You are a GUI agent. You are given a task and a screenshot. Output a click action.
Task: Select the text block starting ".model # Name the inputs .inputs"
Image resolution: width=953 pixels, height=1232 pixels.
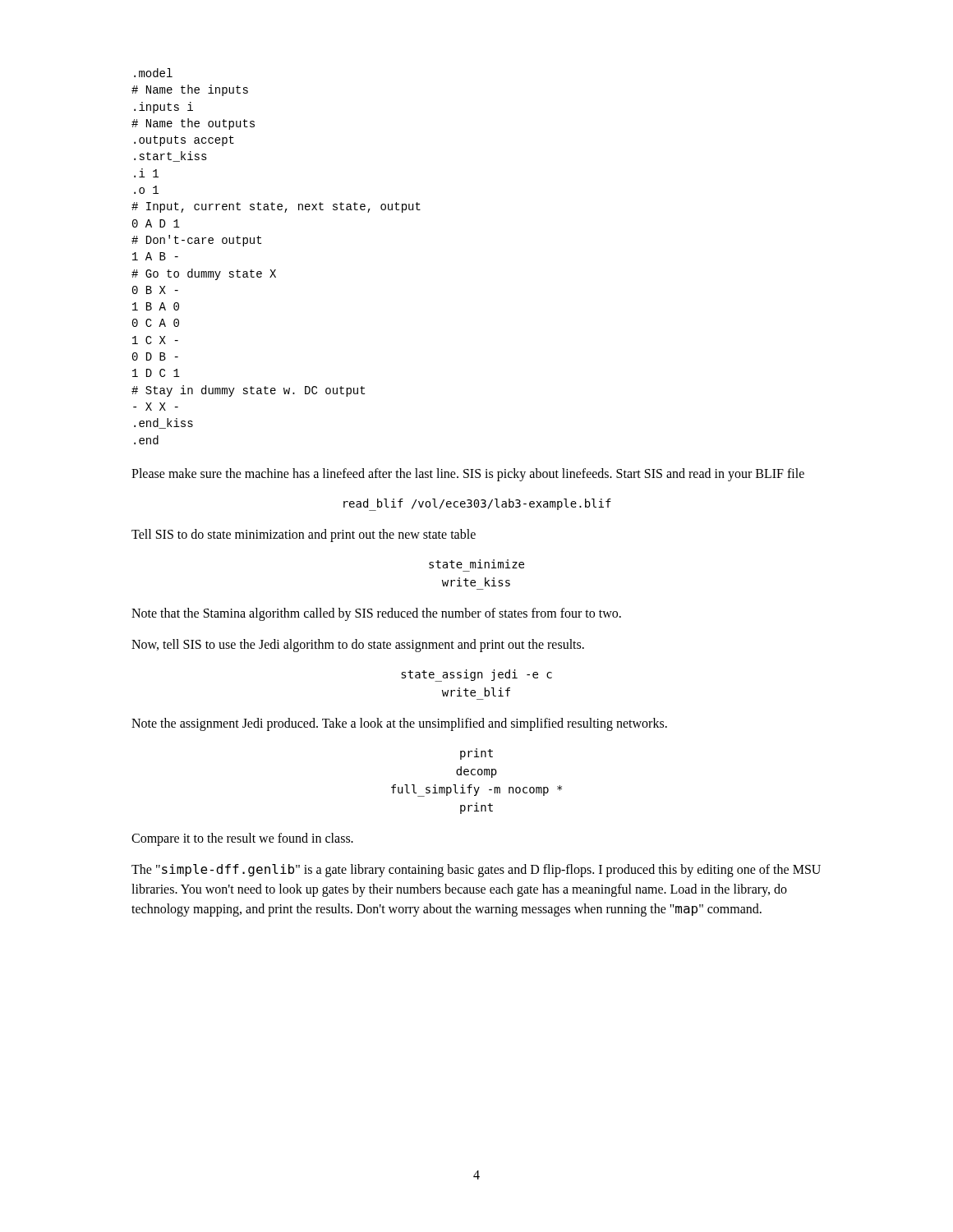(x=153, y=73)
